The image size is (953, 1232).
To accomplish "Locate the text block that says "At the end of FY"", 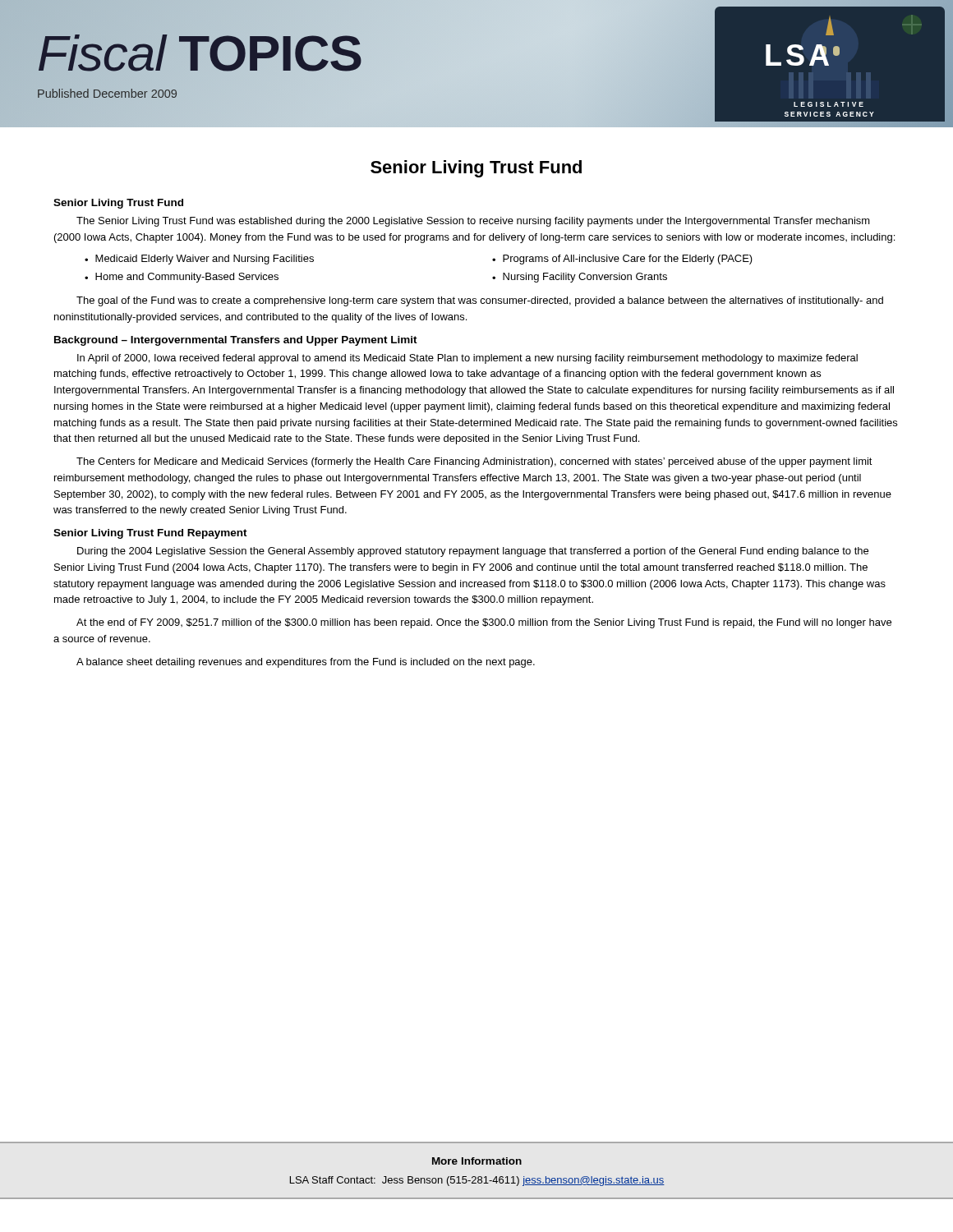I will pos(473,630).
